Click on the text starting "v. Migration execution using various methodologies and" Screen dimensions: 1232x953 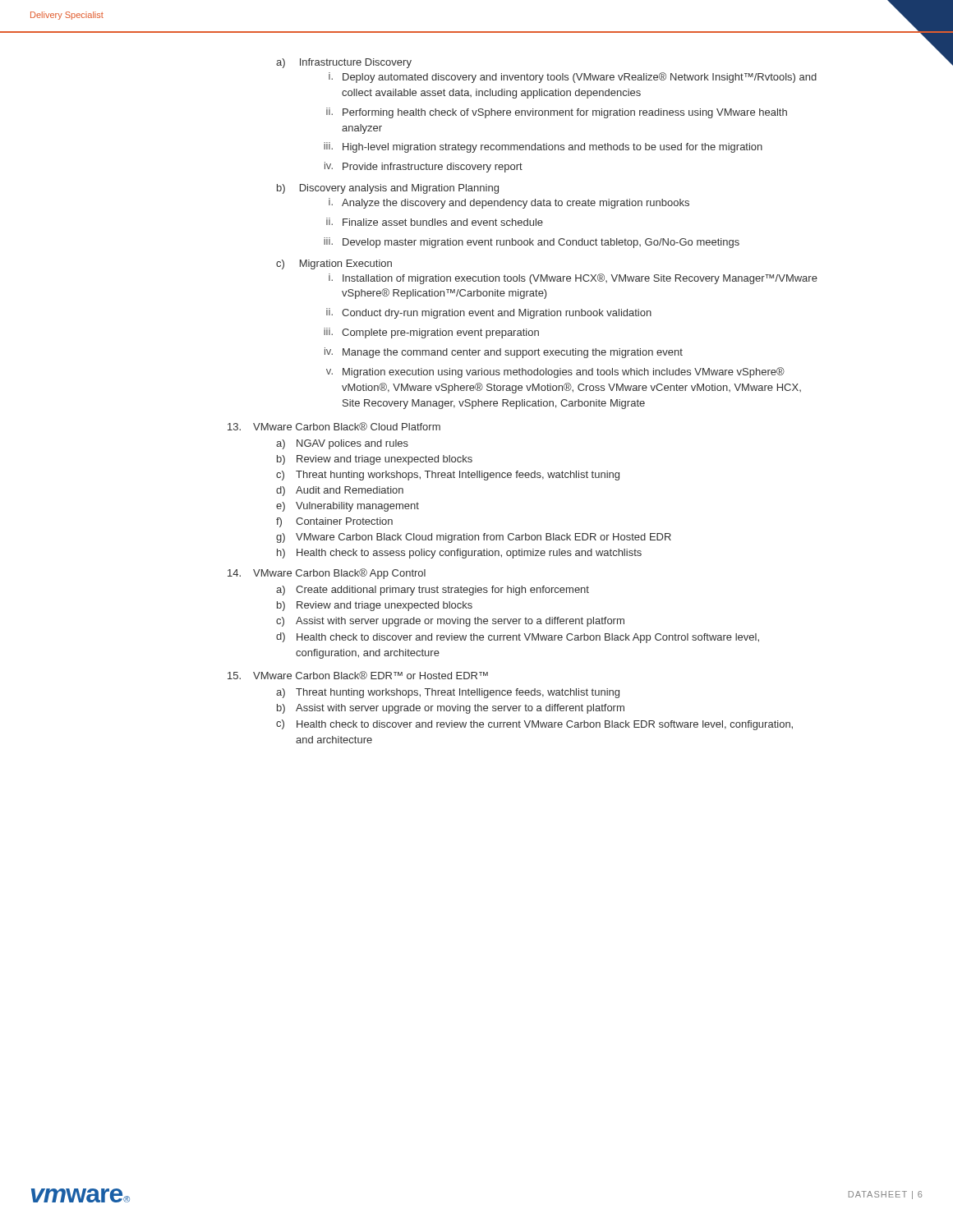[x=564, y=388]
